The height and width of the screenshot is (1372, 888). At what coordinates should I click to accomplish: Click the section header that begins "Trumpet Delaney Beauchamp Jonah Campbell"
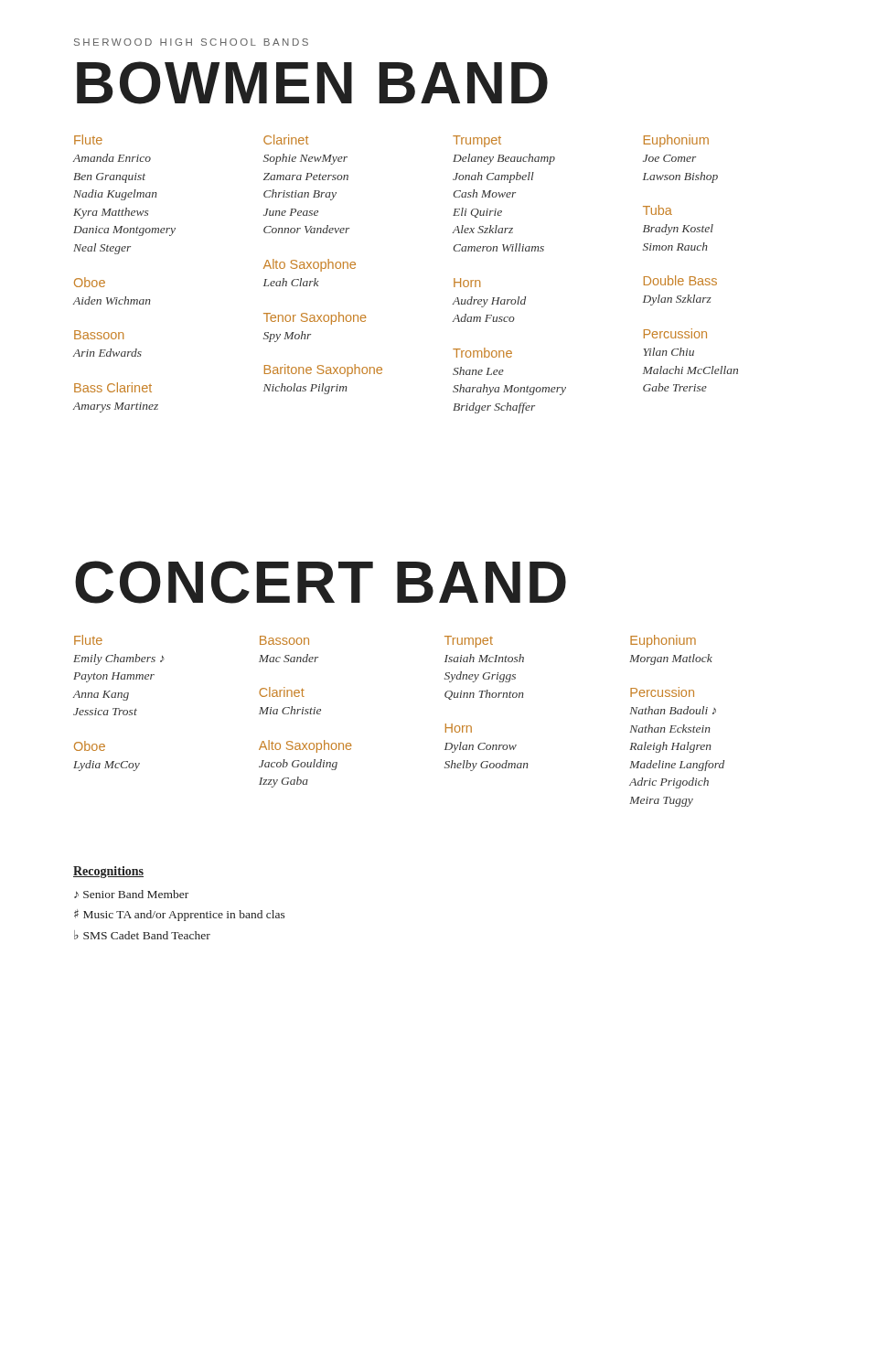477,141
